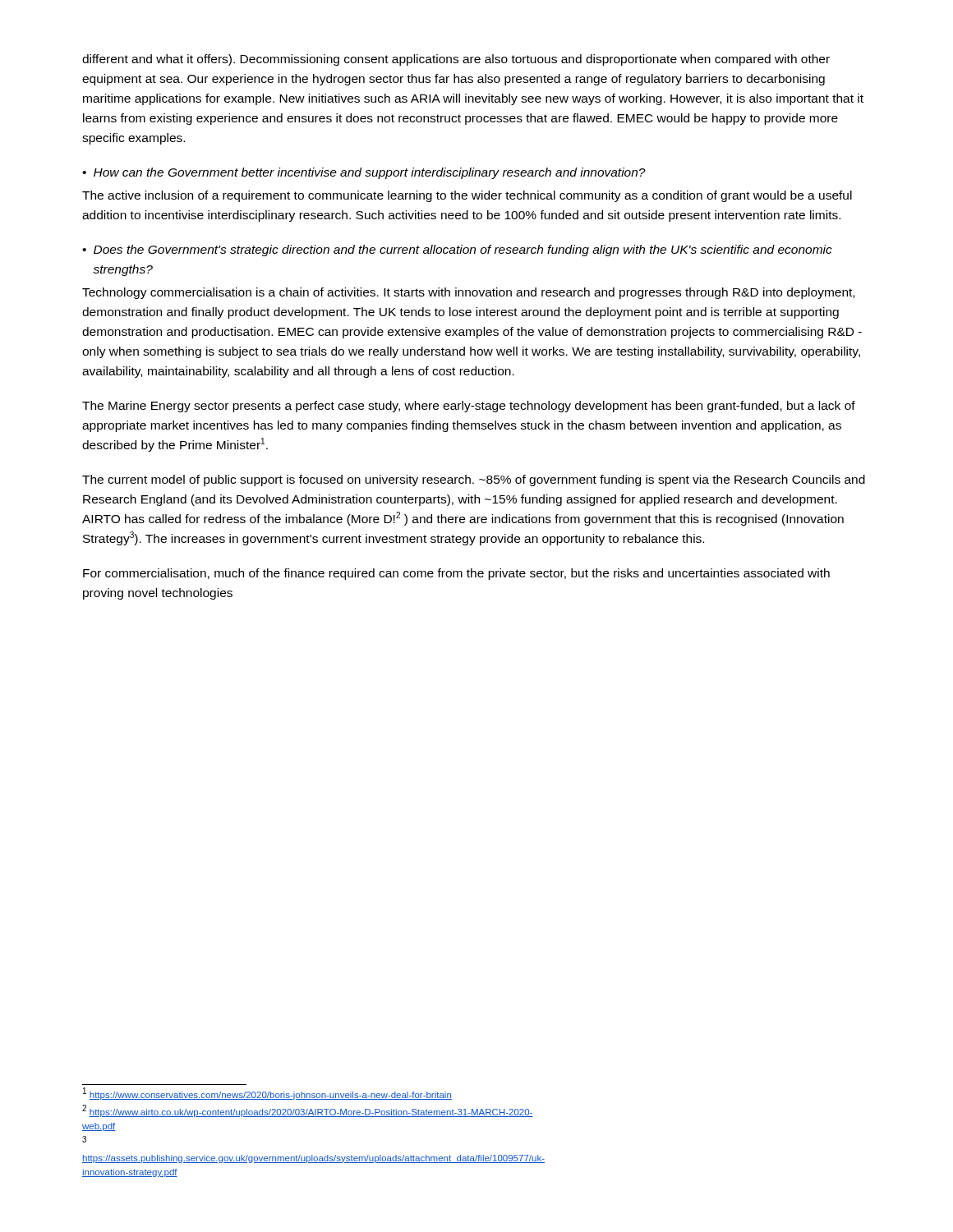Image resolution: width=953 pixels, height=1232 pixels.
Task: Locate the text block starting "The active inclusion of a requirement to communicate"
Action: (467, 205)
